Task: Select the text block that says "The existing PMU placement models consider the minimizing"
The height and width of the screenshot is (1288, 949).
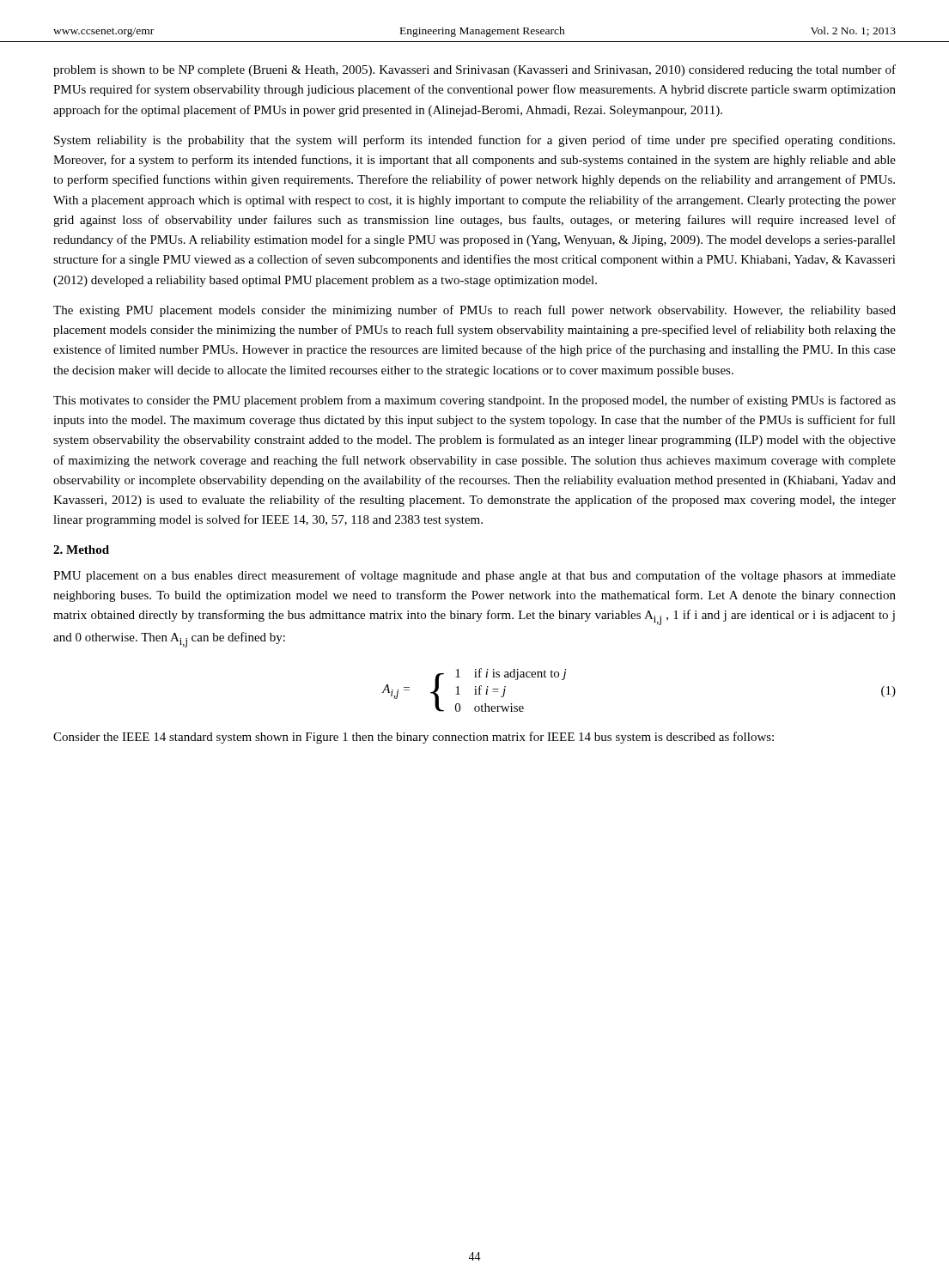Action: point(474,340)
